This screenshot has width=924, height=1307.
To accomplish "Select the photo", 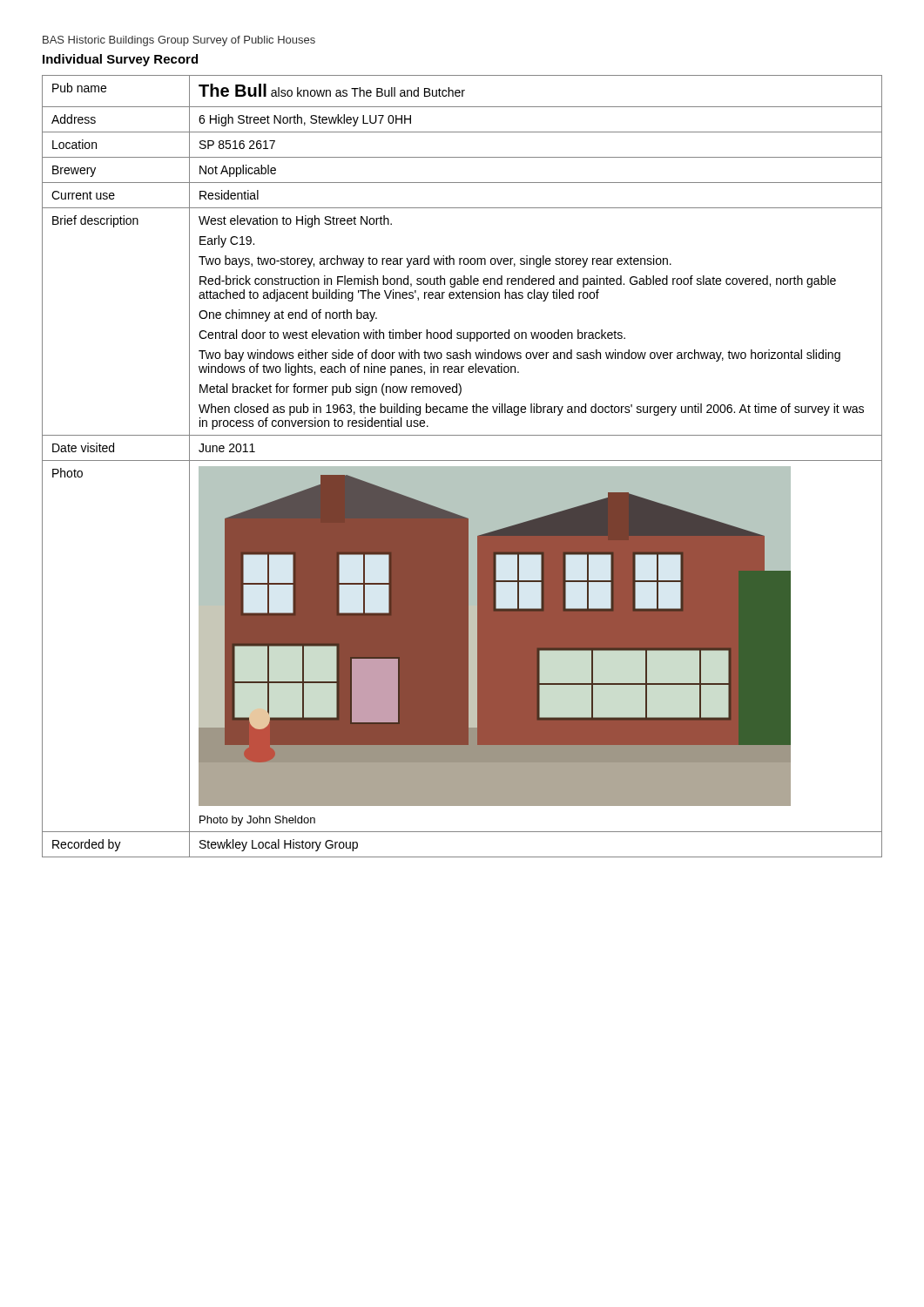I will [495, 637].
